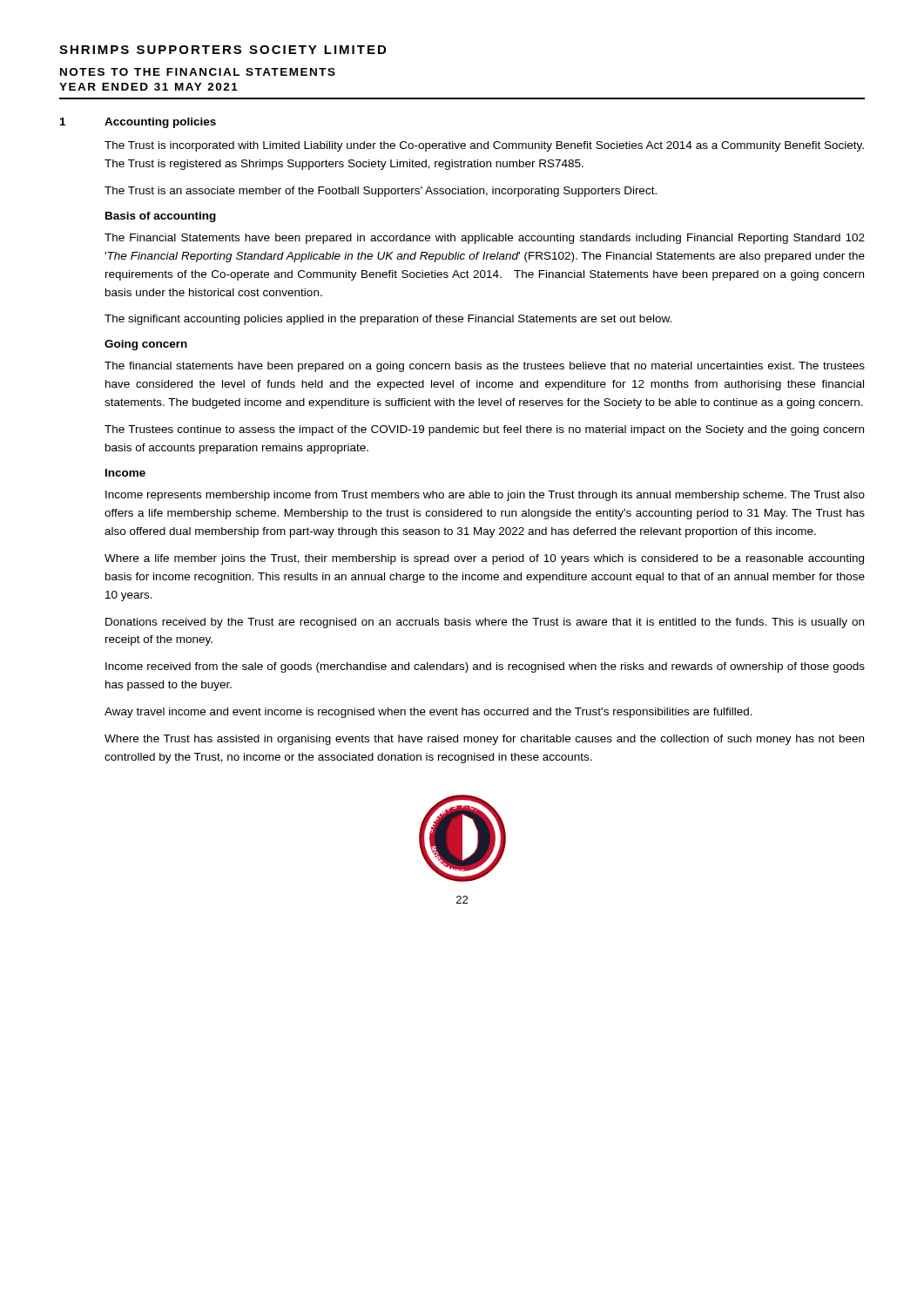924x1307 pixels.
Task: Select the block starting "The financial statements have been prepared"
Action: click(x=485, y=385)
